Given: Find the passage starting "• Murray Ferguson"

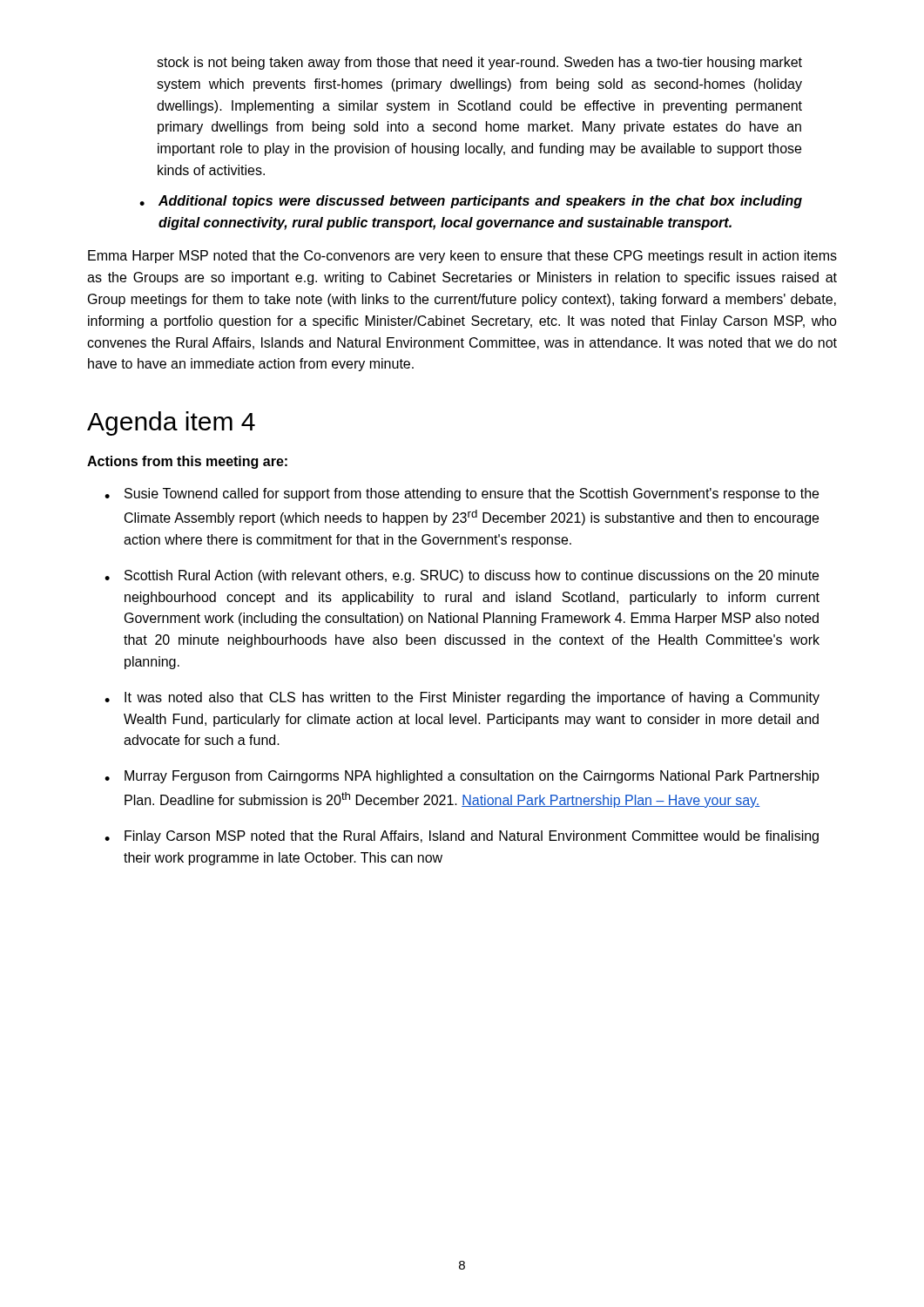Looking at the screenshot, I should point(462,789).
